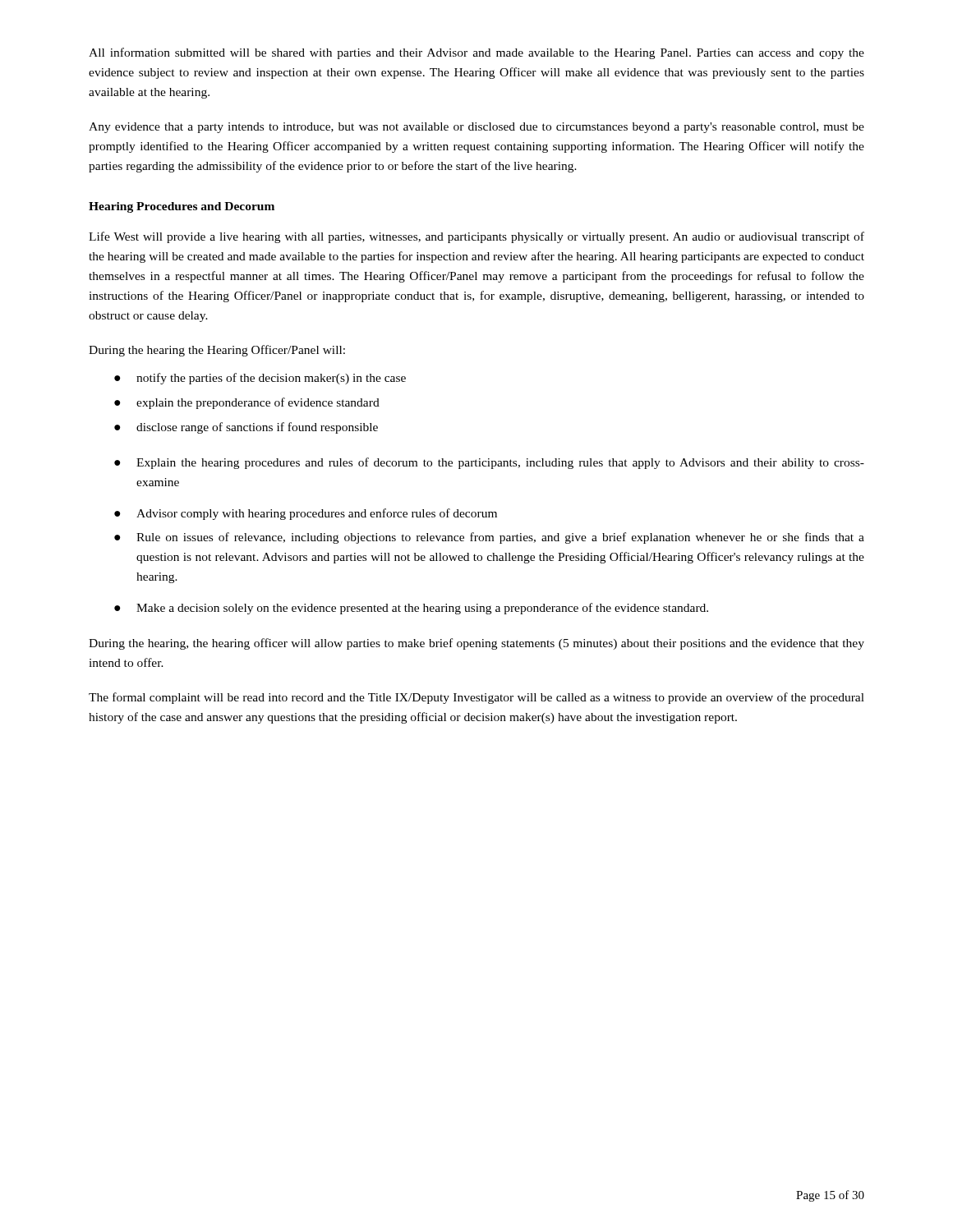Point to the block beginning "● disclose range of sanctions if"
The width and height of the screenshot is (953, 1232).
point(246,428)
